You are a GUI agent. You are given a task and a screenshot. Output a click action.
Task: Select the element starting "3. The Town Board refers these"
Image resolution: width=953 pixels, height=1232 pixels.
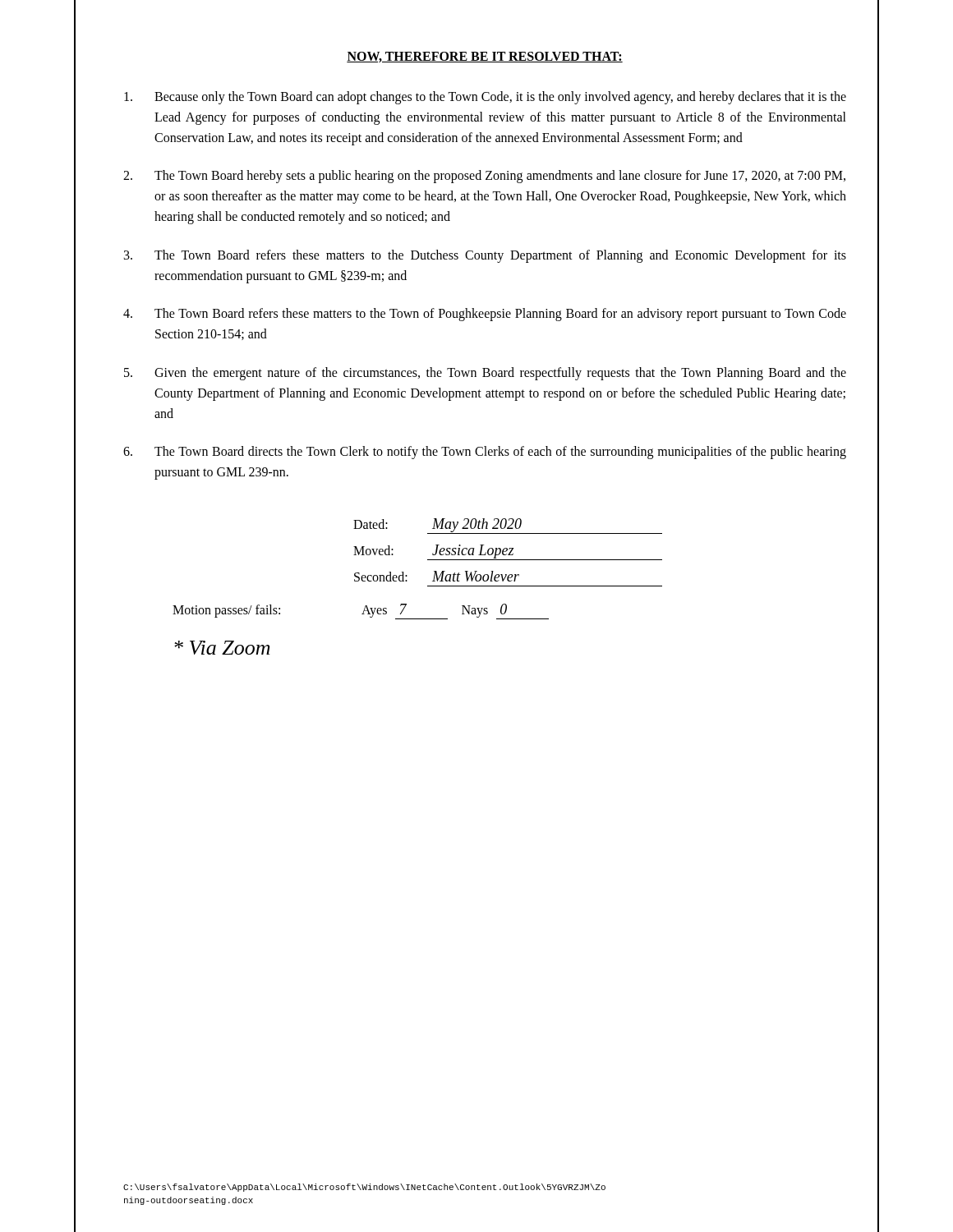tap(485, 266)
